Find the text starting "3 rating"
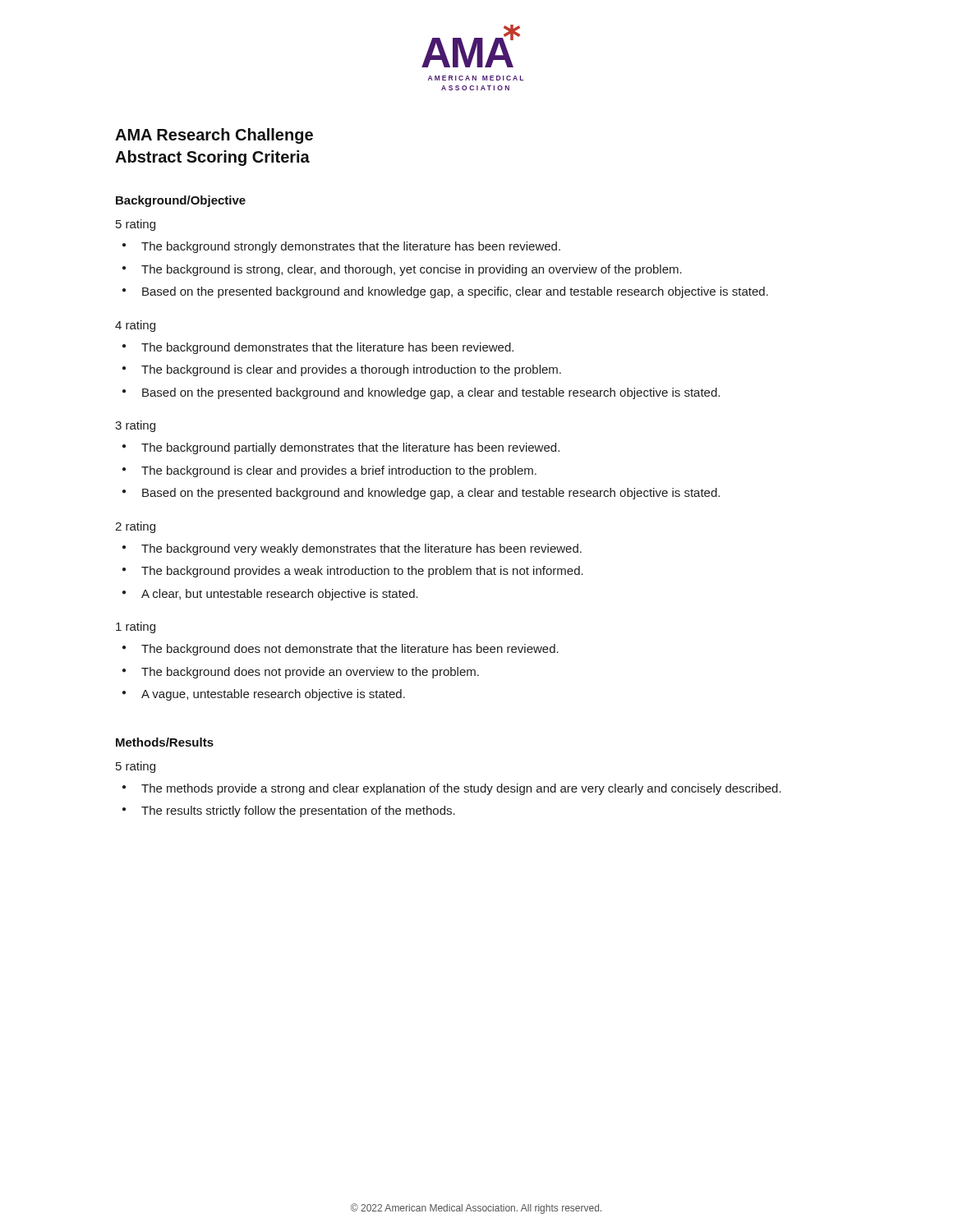This screenshot has height=1232, width=953. point(136,425)
